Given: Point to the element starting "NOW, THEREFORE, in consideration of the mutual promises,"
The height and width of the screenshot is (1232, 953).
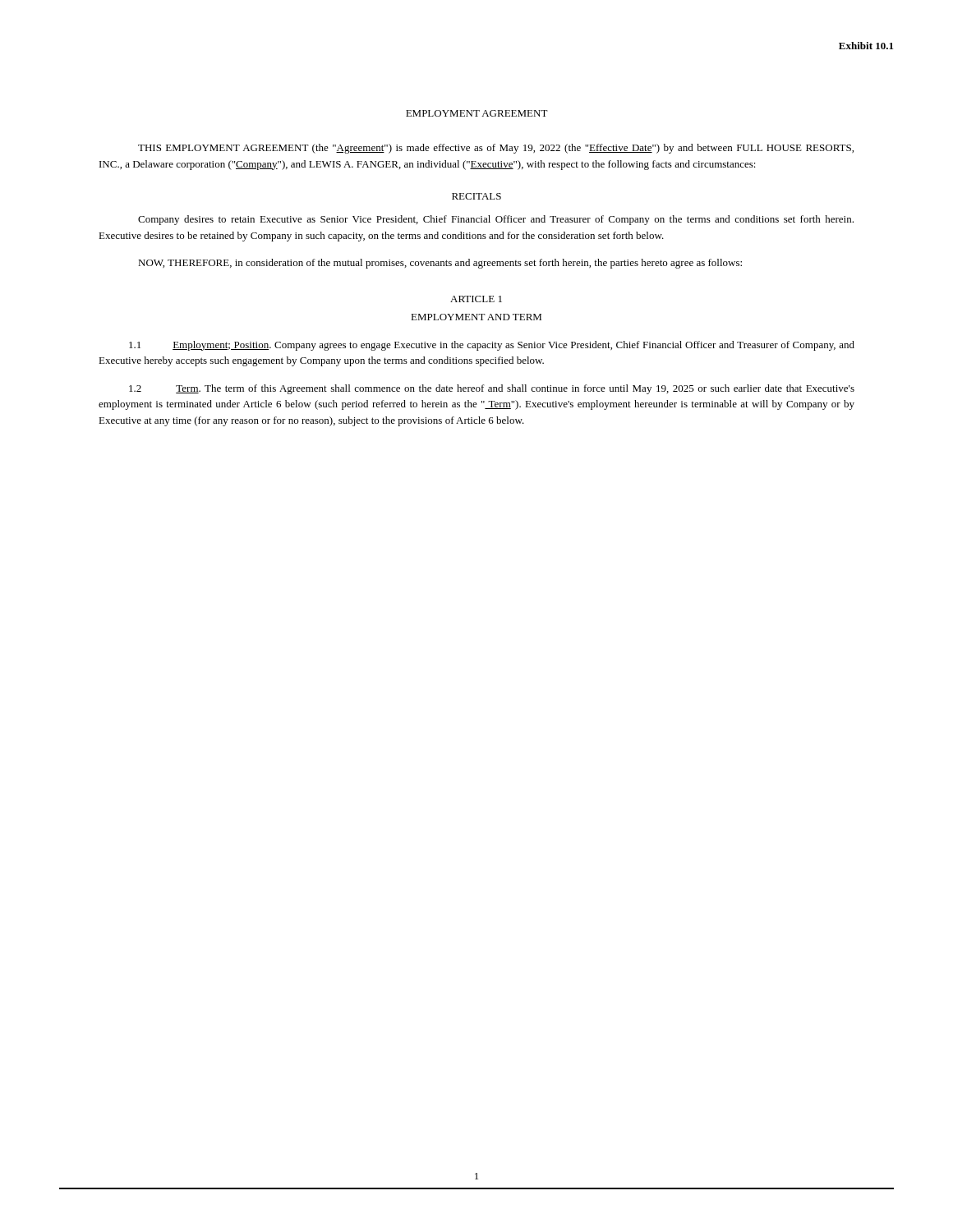Looking at the screenshot, I should coord(440,262).
